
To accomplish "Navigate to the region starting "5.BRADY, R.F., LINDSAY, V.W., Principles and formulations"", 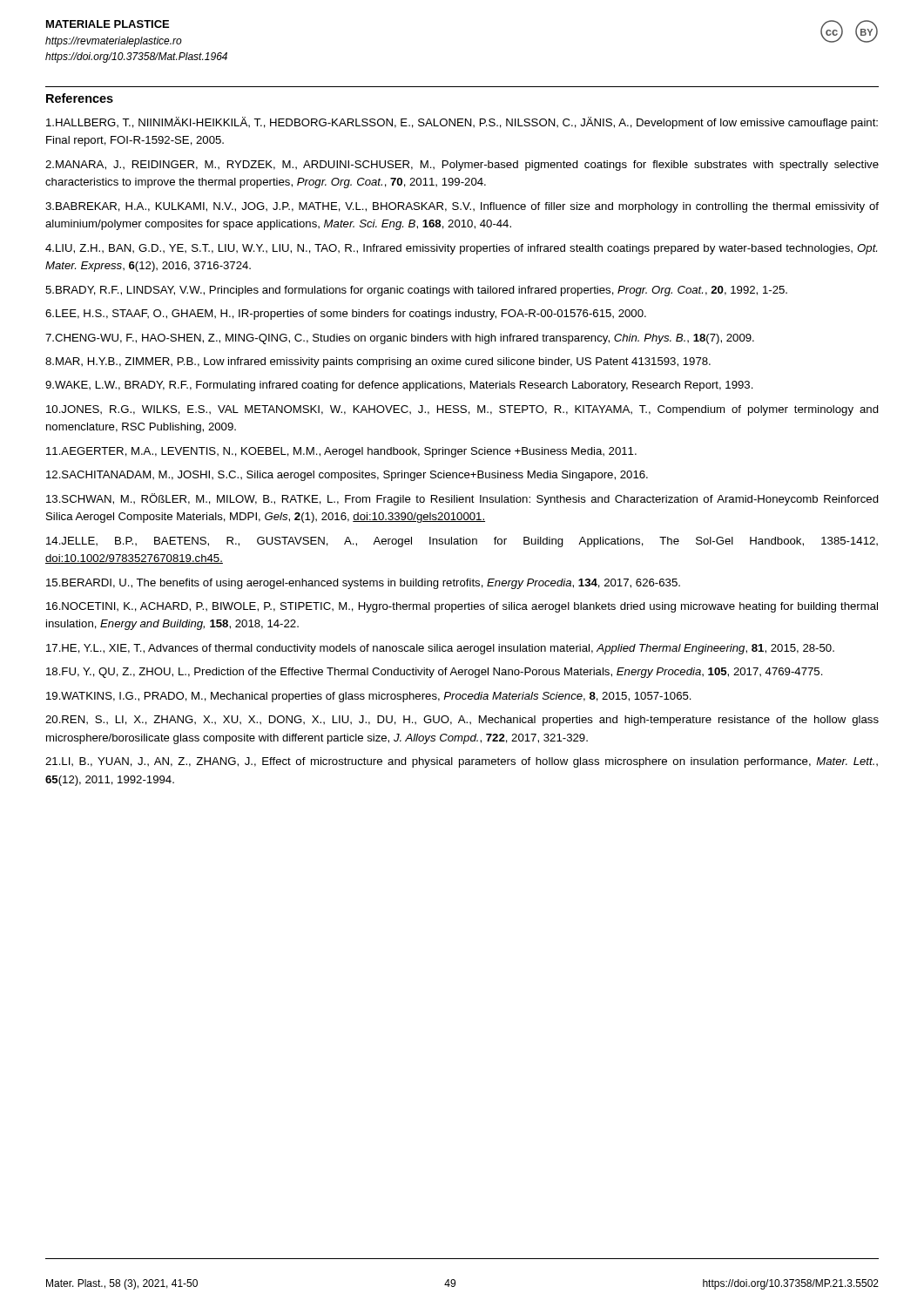I will tap(417, 289).
